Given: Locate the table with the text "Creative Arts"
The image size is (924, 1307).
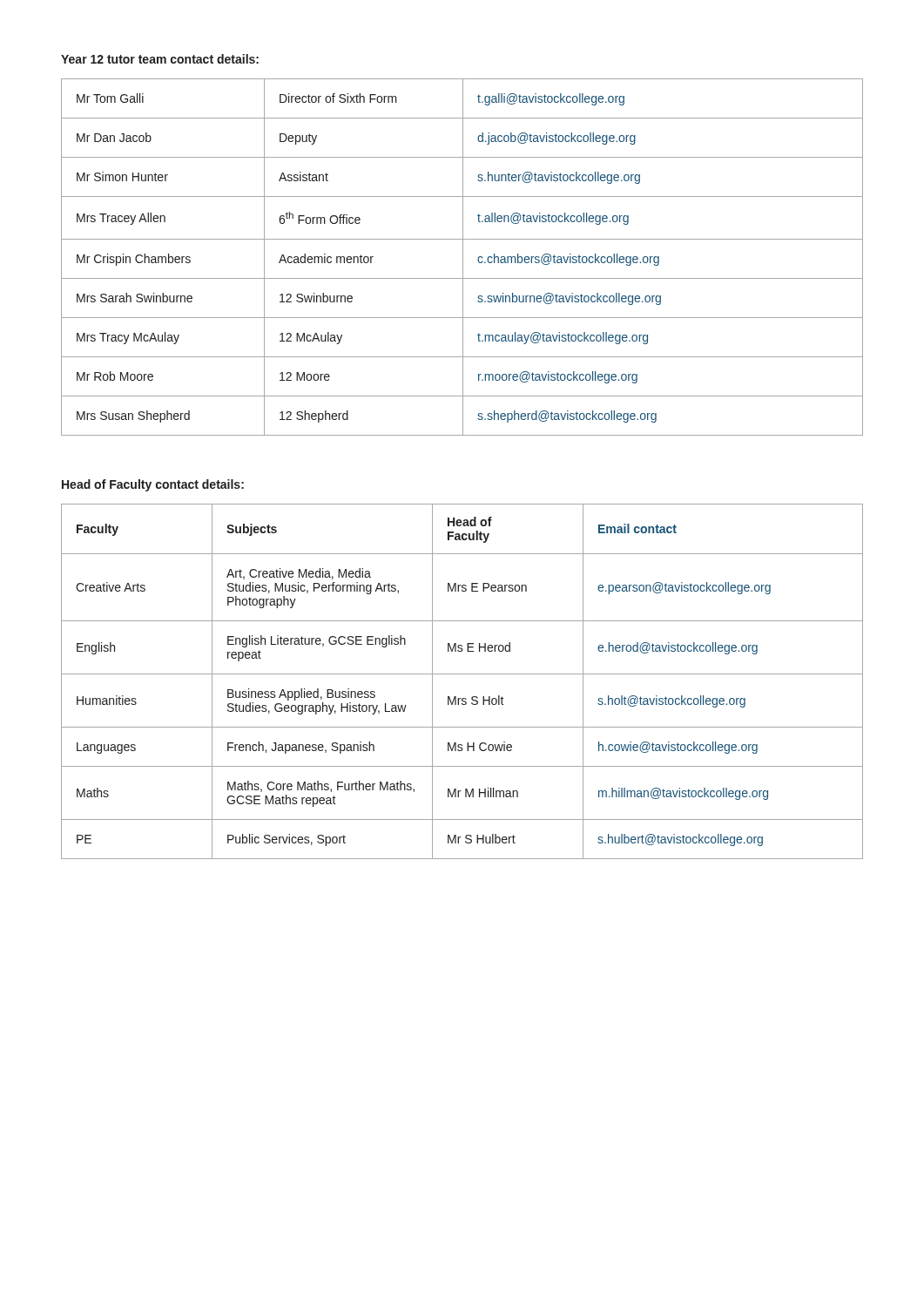Looking at the screenshot, I should click(x=462, y=681).
